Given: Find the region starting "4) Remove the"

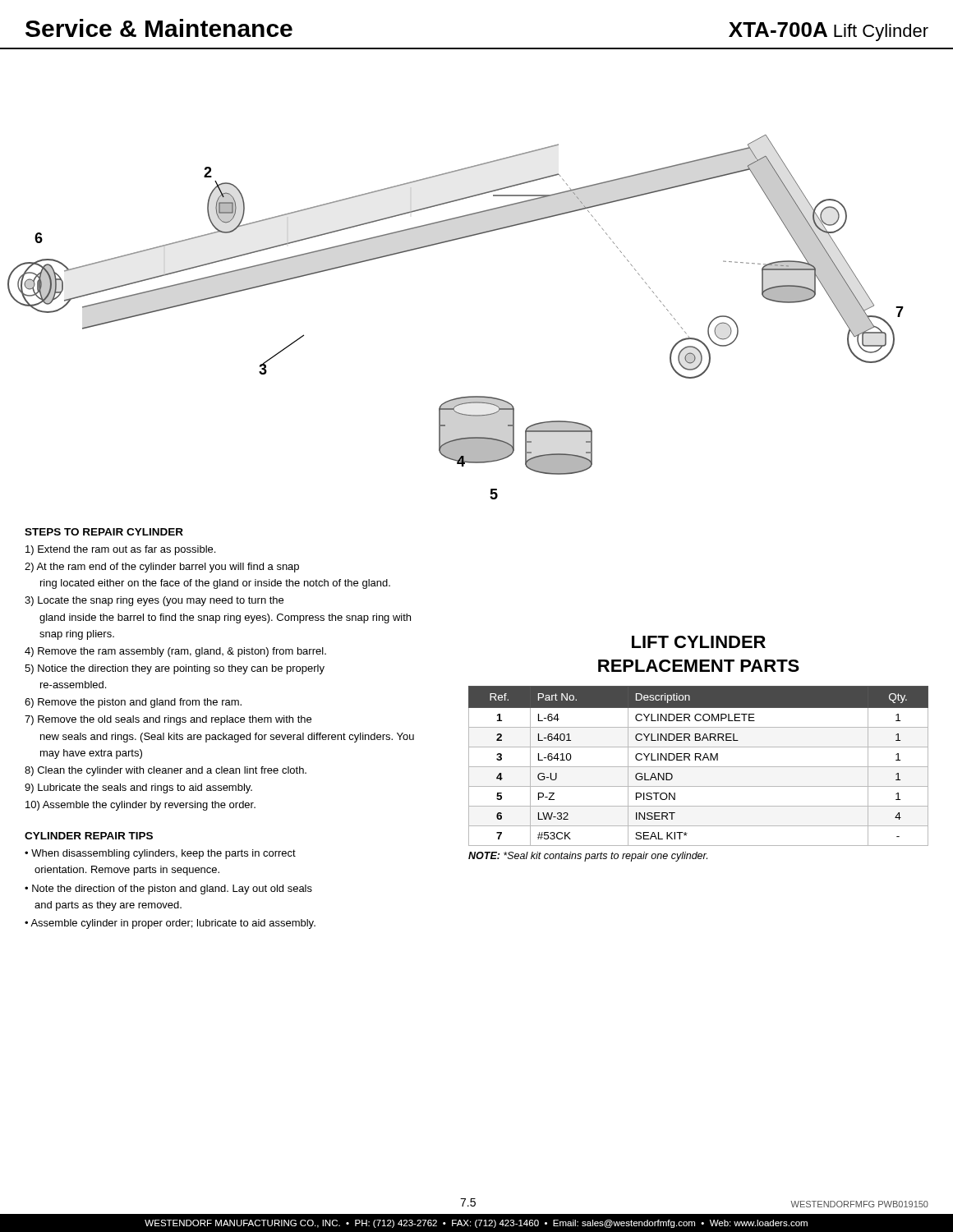Looking at the screenshot, I should pos(176,651).
